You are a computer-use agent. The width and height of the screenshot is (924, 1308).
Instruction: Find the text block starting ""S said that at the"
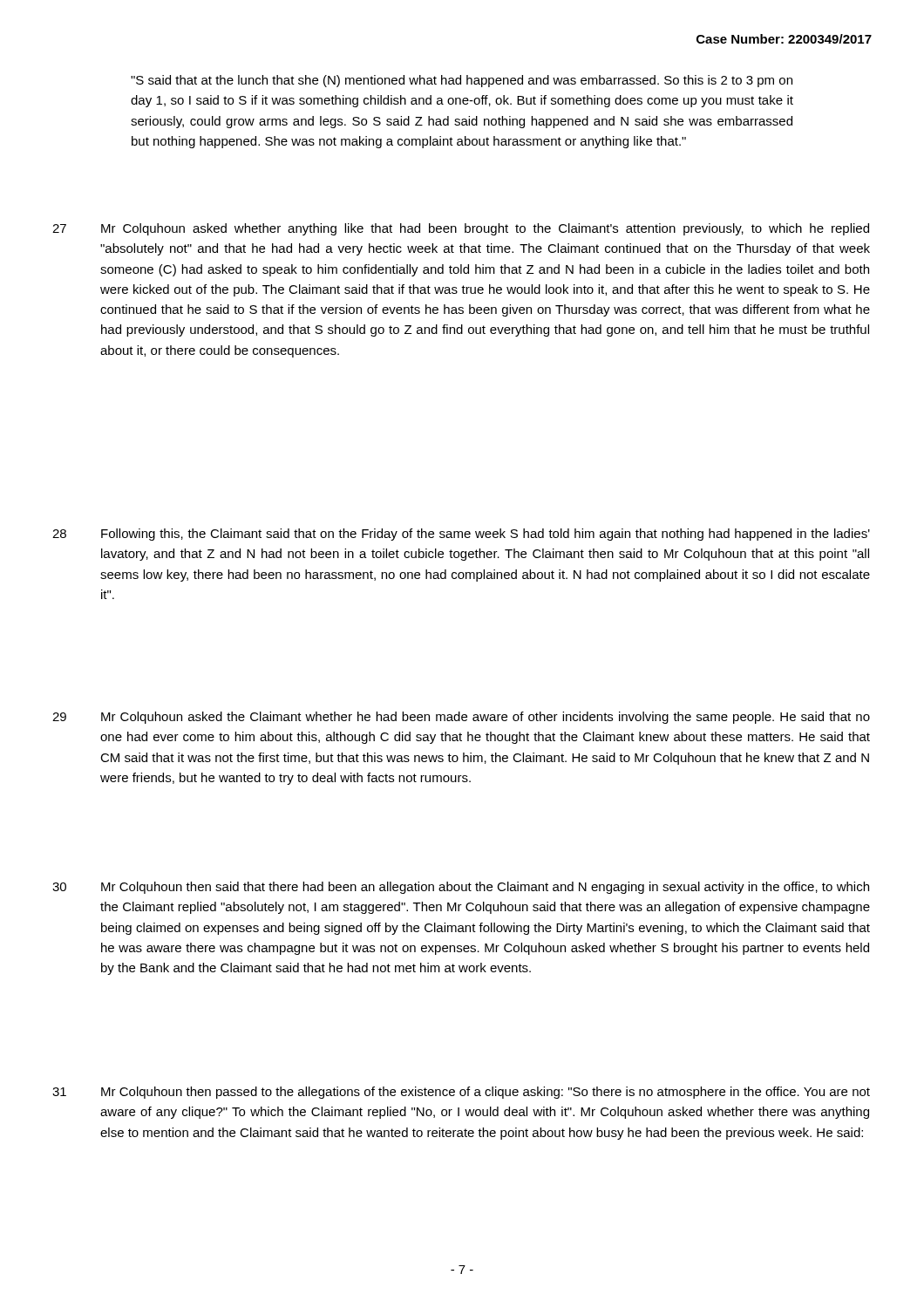pos(462,110)
